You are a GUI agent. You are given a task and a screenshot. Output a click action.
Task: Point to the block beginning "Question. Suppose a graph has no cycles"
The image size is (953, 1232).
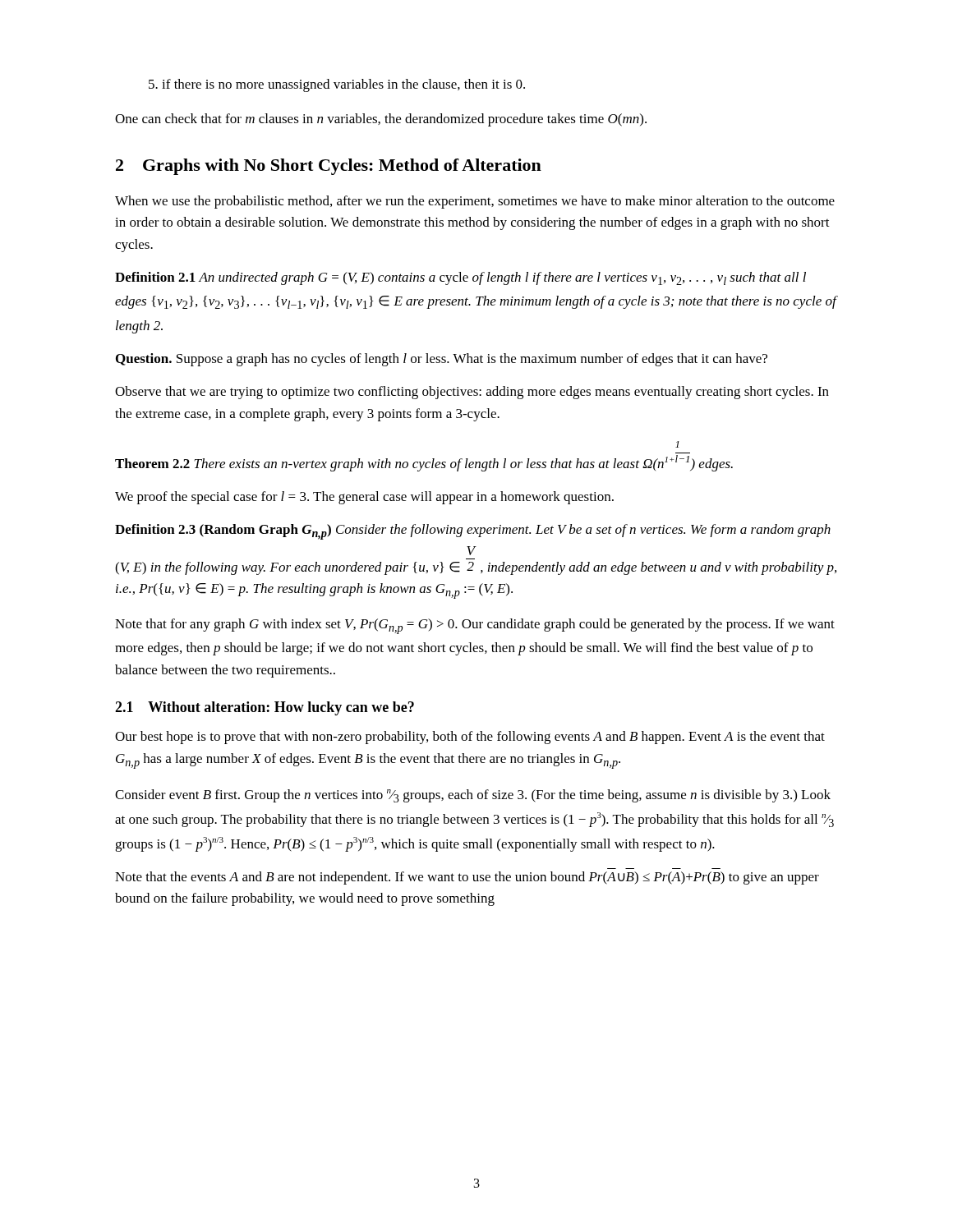[x=441, y=358]
